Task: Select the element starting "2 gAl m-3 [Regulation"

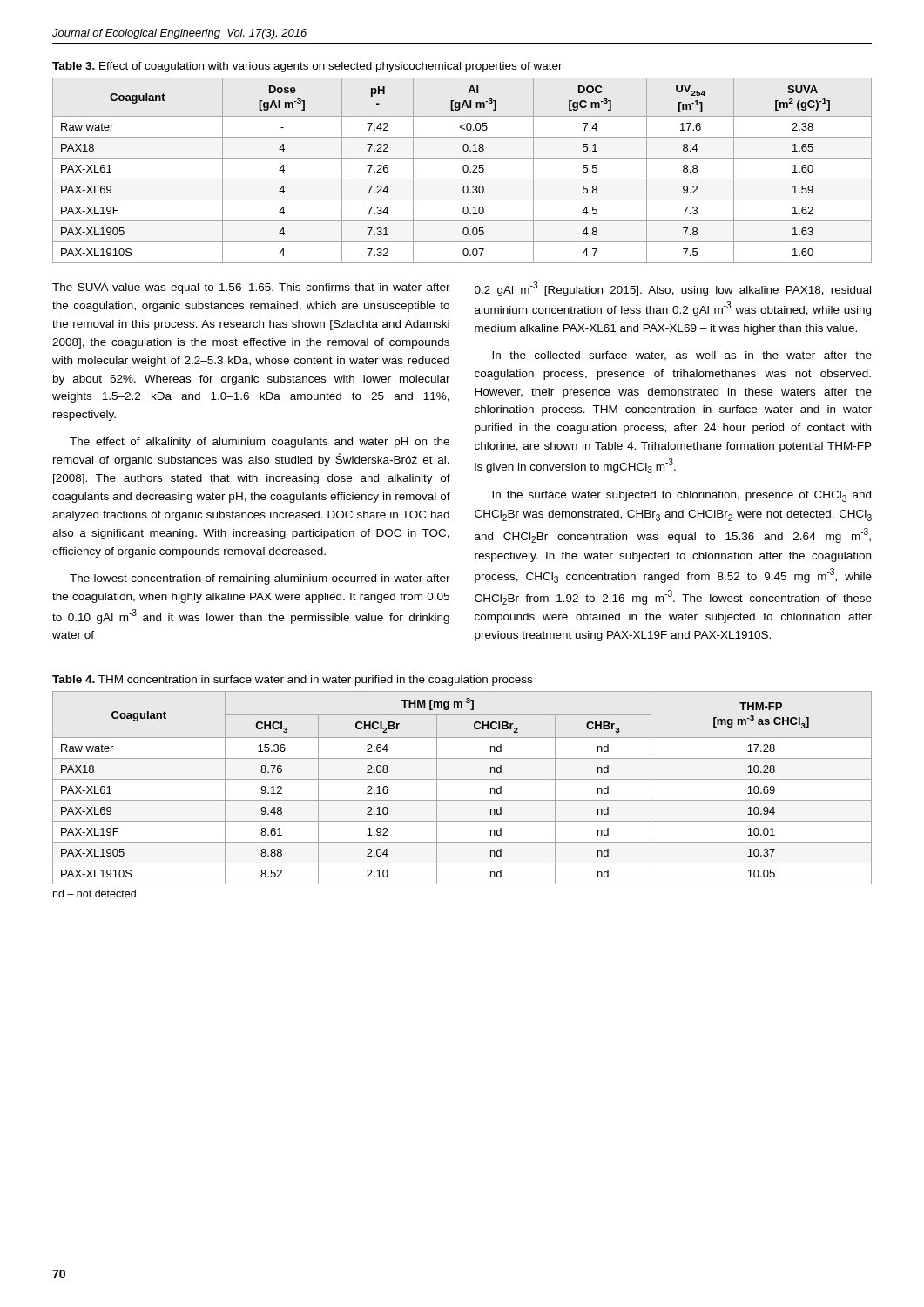Action: pyautogui.click(x=673, y=308)
